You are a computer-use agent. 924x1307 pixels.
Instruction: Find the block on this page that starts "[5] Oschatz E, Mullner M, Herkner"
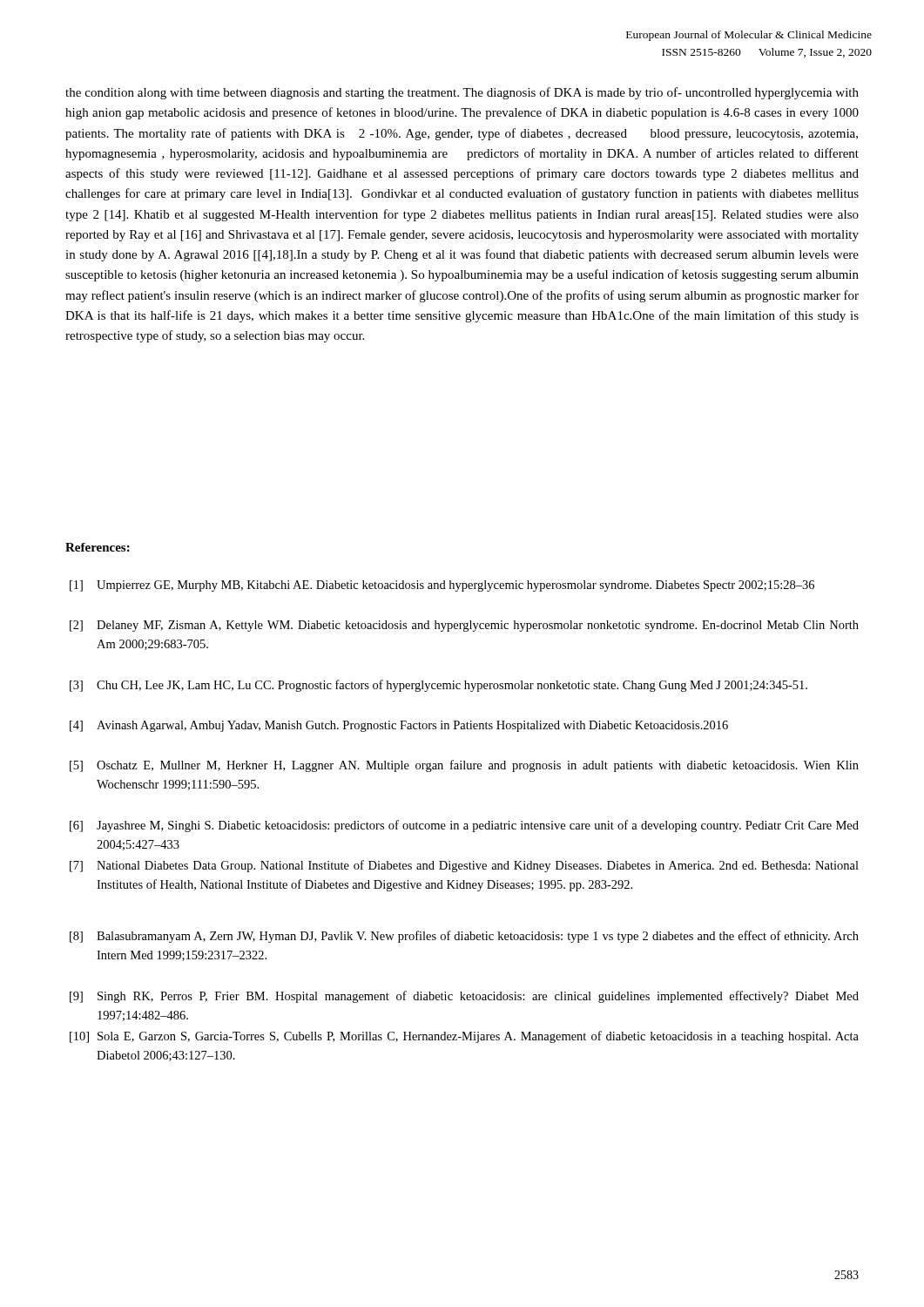point(462,775)
